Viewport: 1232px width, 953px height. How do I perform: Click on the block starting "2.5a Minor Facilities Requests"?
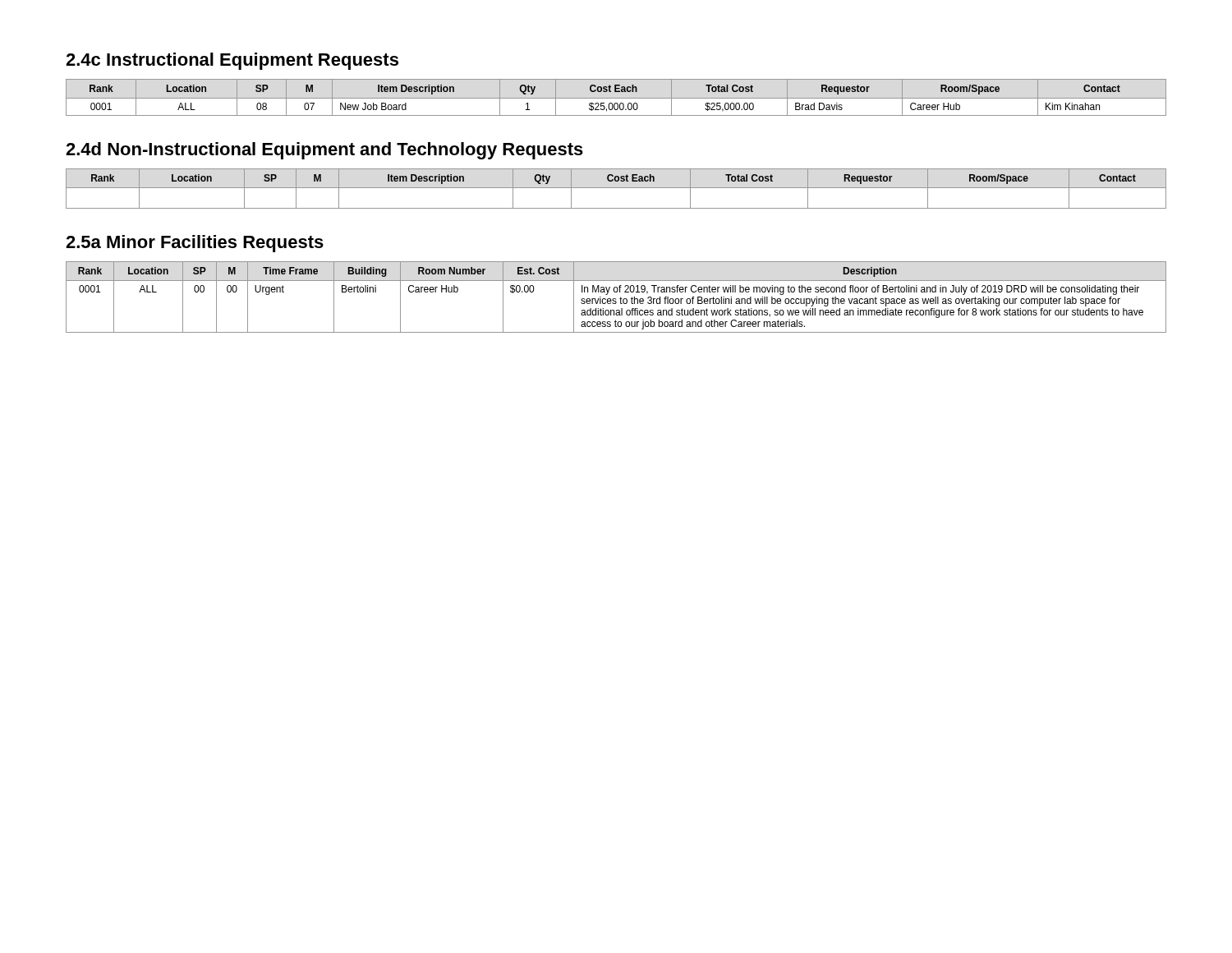click(x=195, y=244)
